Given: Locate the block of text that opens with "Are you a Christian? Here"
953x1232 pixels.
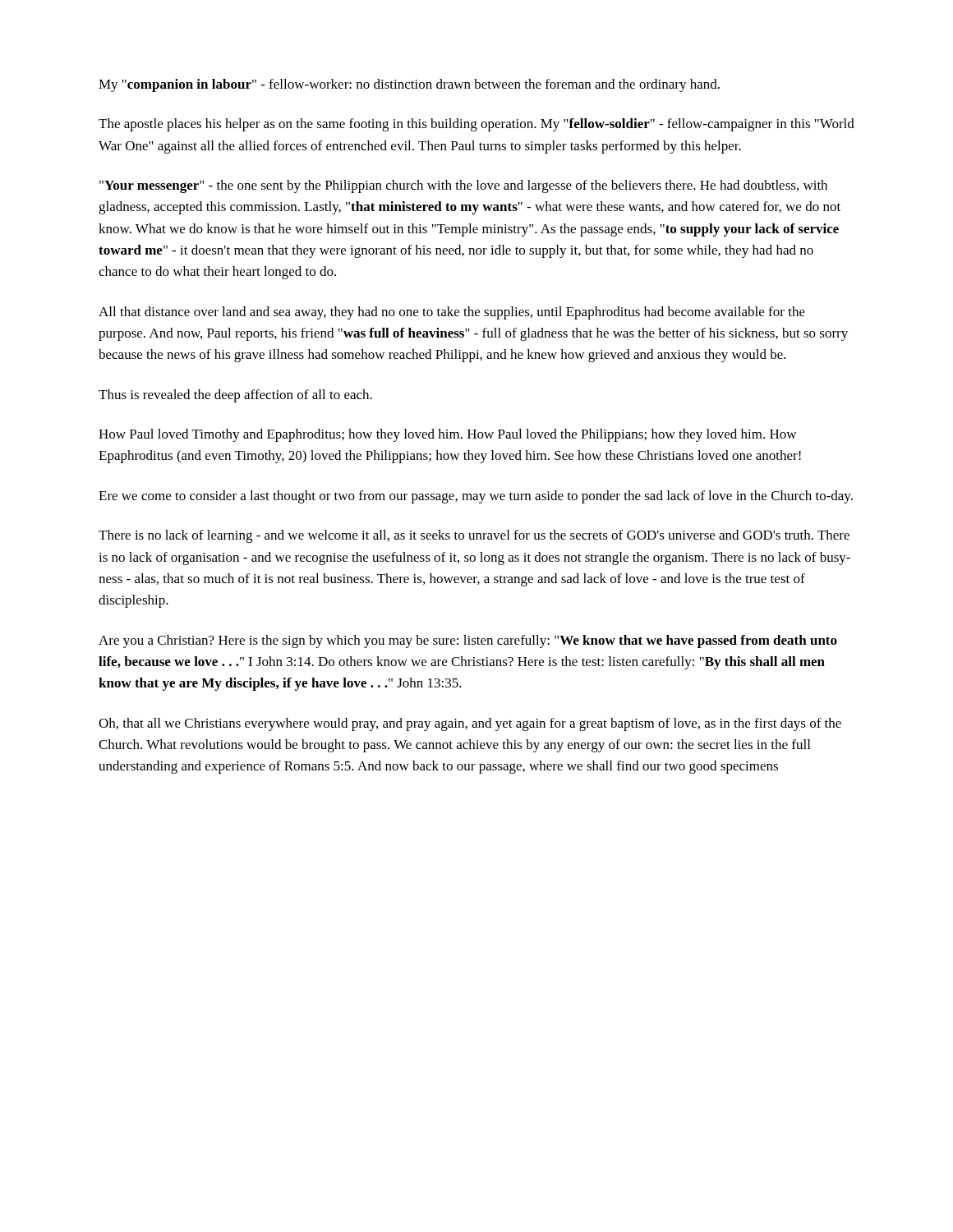Looking at the screenshot, I should click(x=468, y=661).
